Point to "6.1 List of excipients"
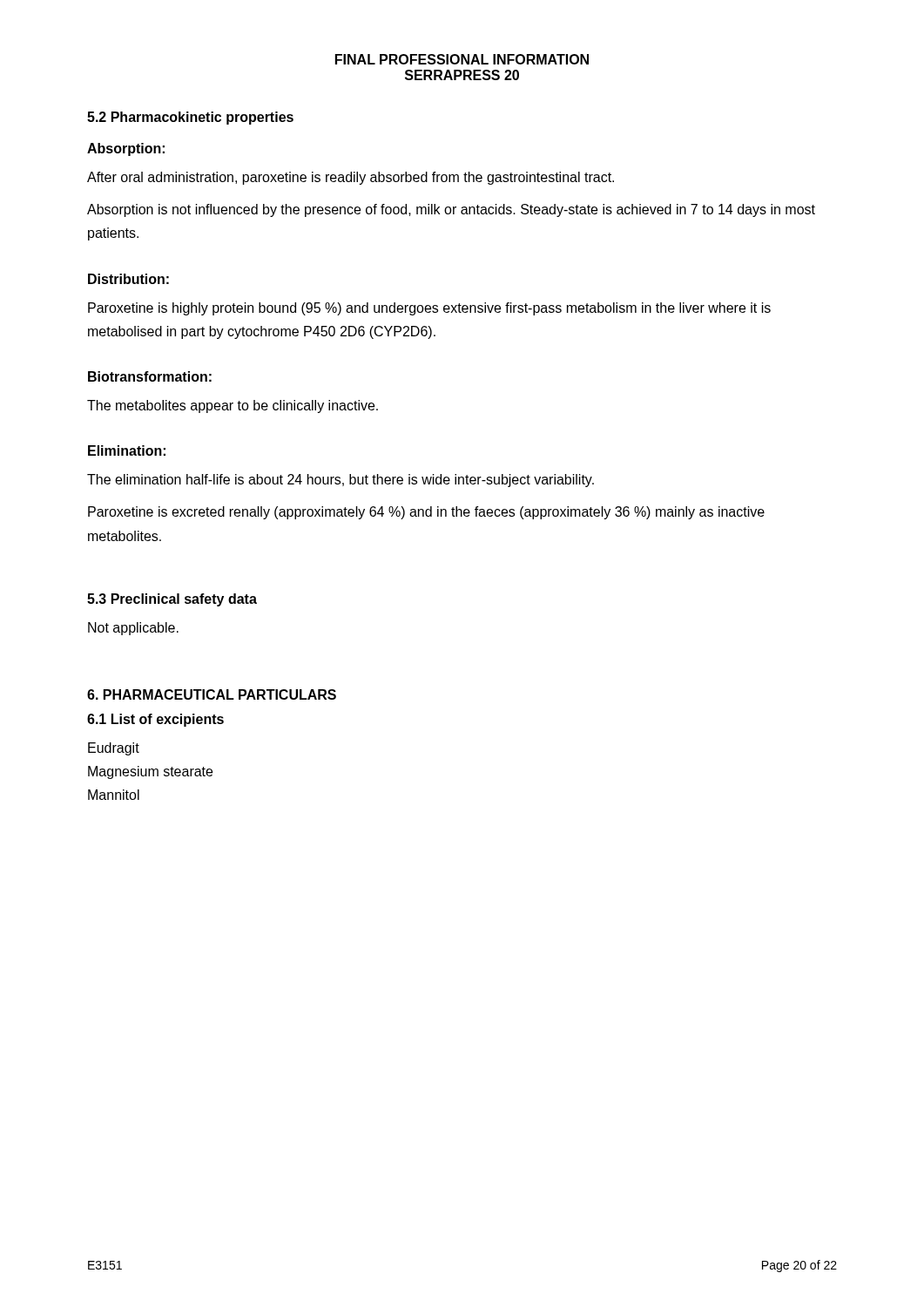The height and width of the screenshot is (1307, 924). coord(156,719)
